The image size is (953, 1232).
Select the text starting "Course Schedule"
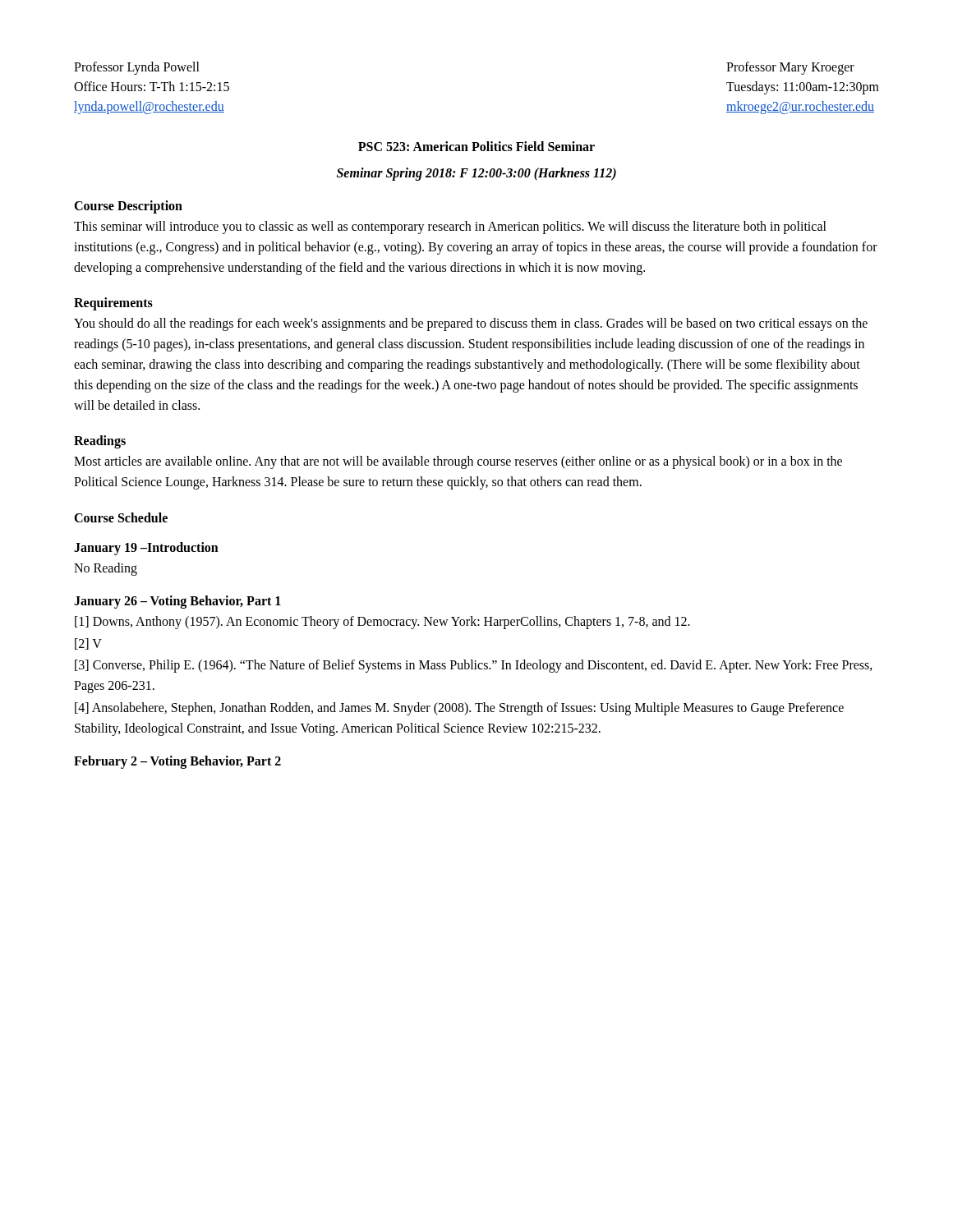[x=121, y=518]
